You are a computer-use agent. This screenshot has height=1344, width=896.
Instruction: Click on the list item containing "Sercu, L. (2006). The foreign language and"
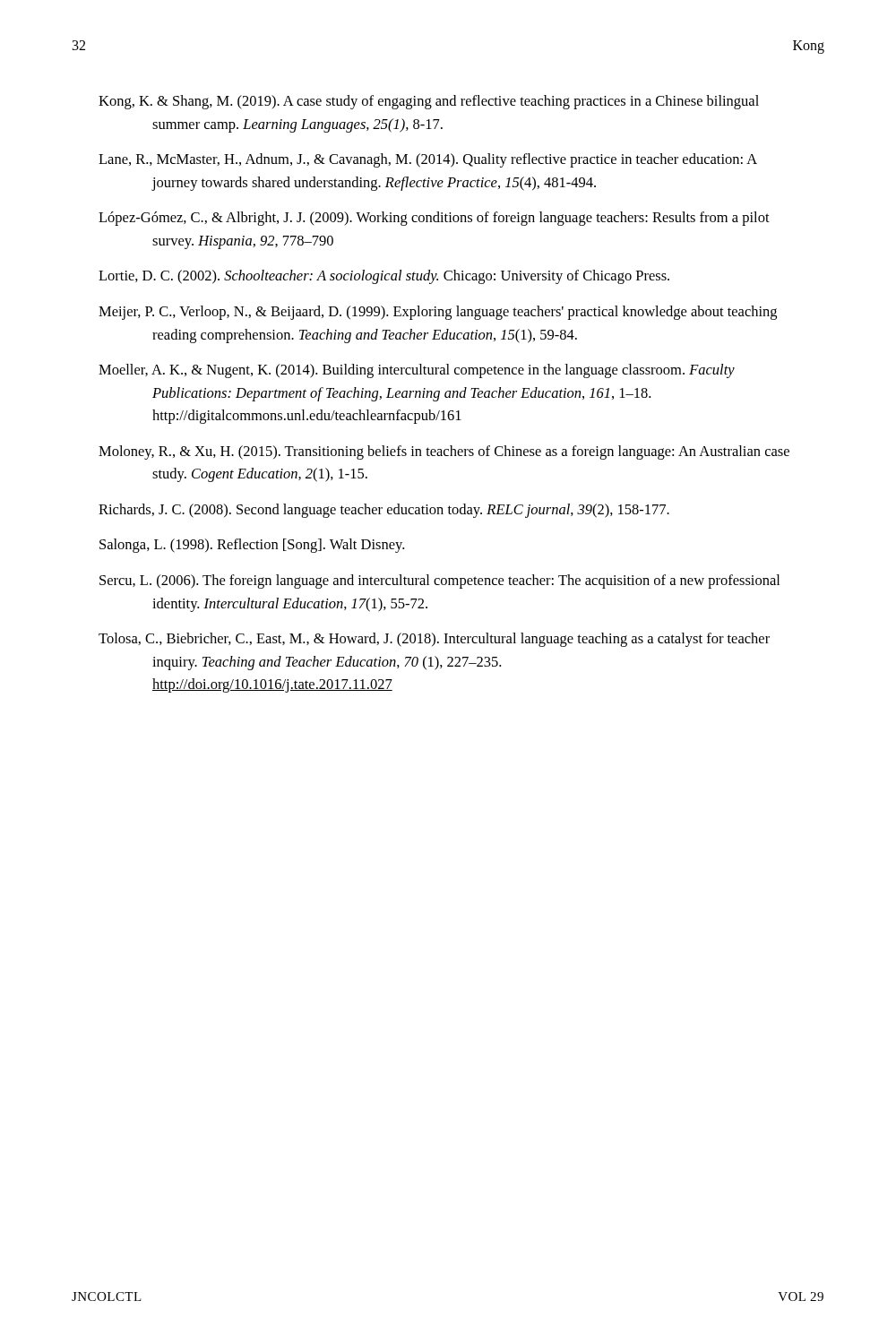(439, 592)
